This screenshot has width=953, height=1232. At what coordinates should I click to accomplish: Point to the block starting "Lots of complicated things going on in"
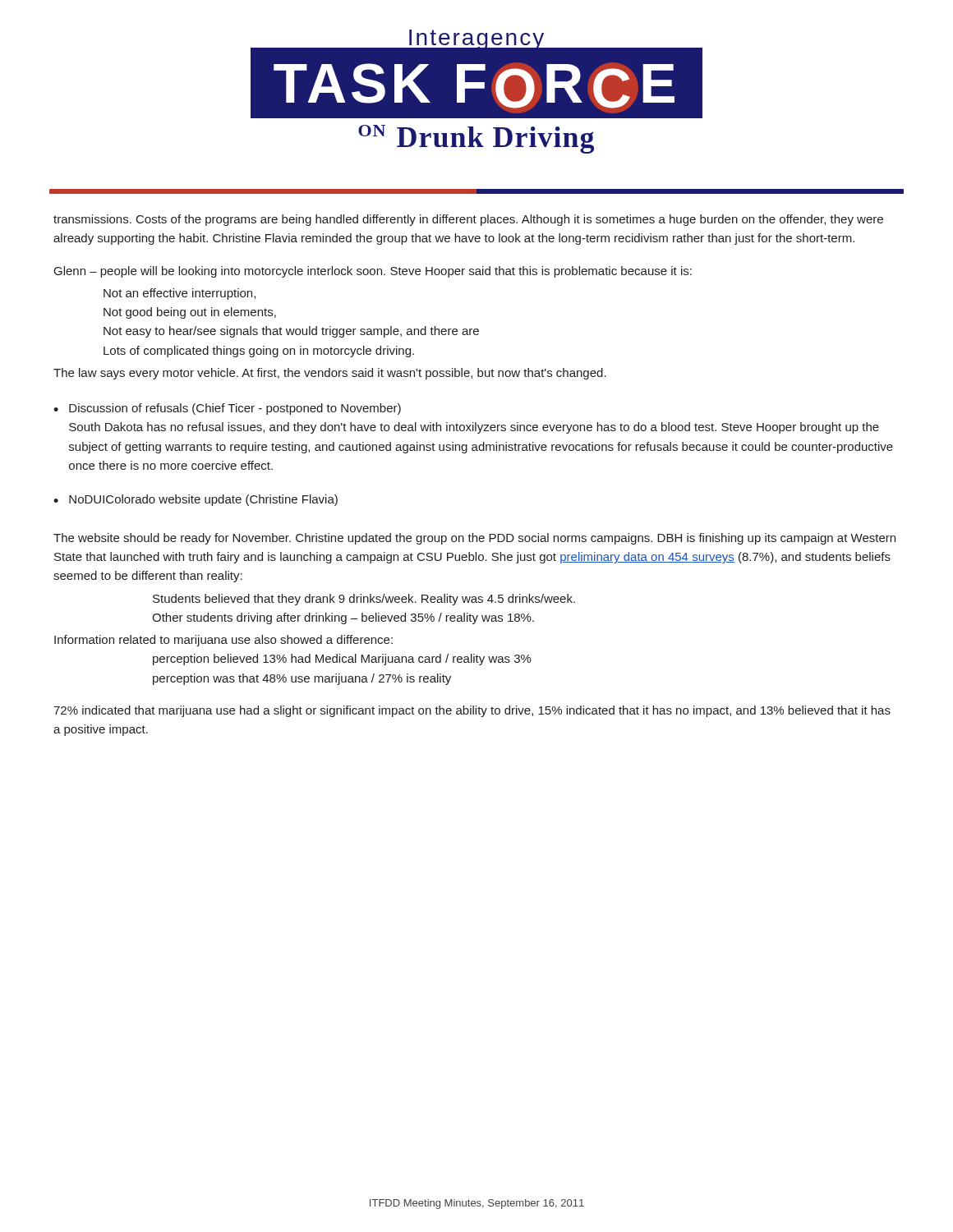(x=259, y=350)
